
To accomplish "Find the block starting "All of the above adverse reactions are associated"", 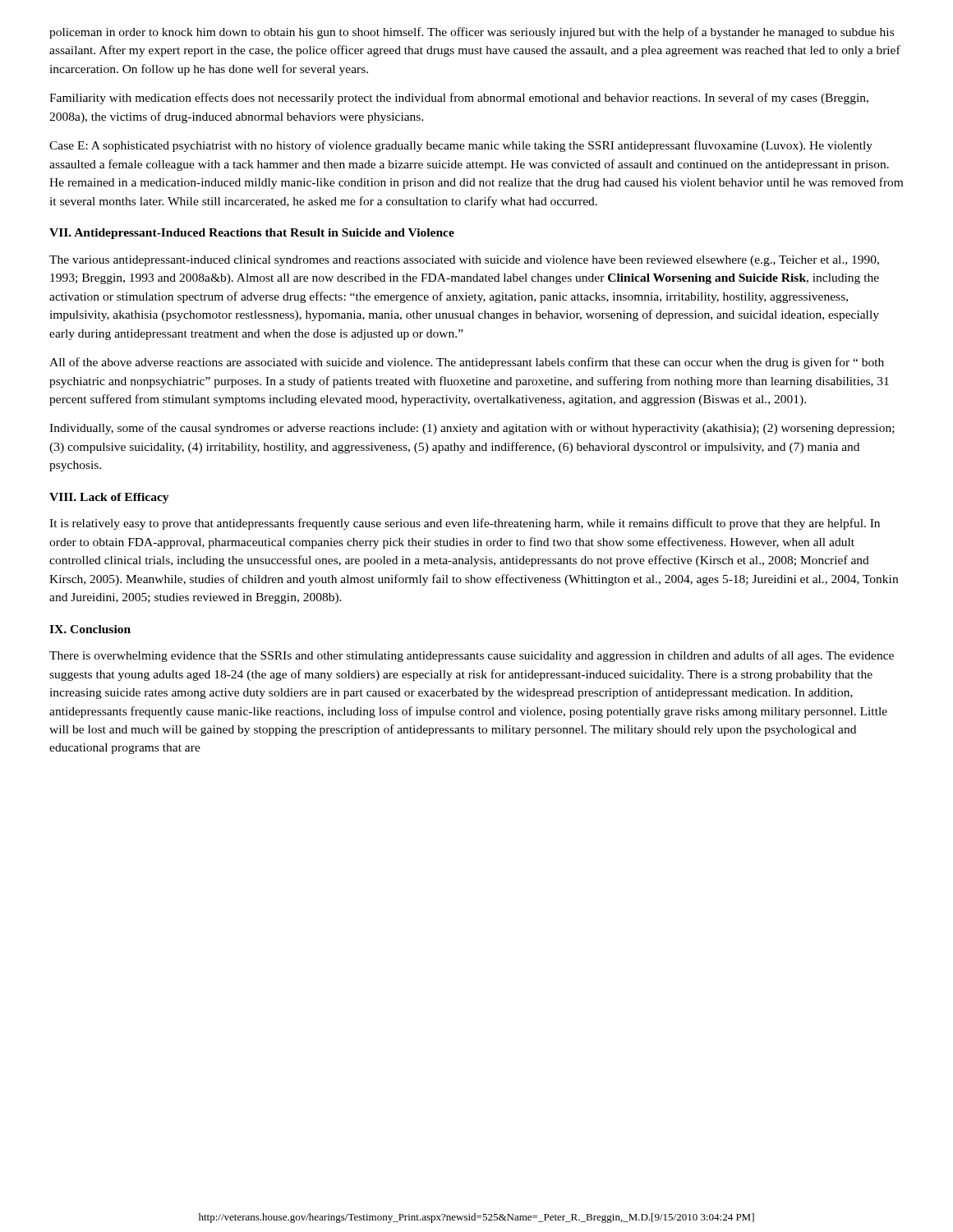I will click(x=469, y=380).
